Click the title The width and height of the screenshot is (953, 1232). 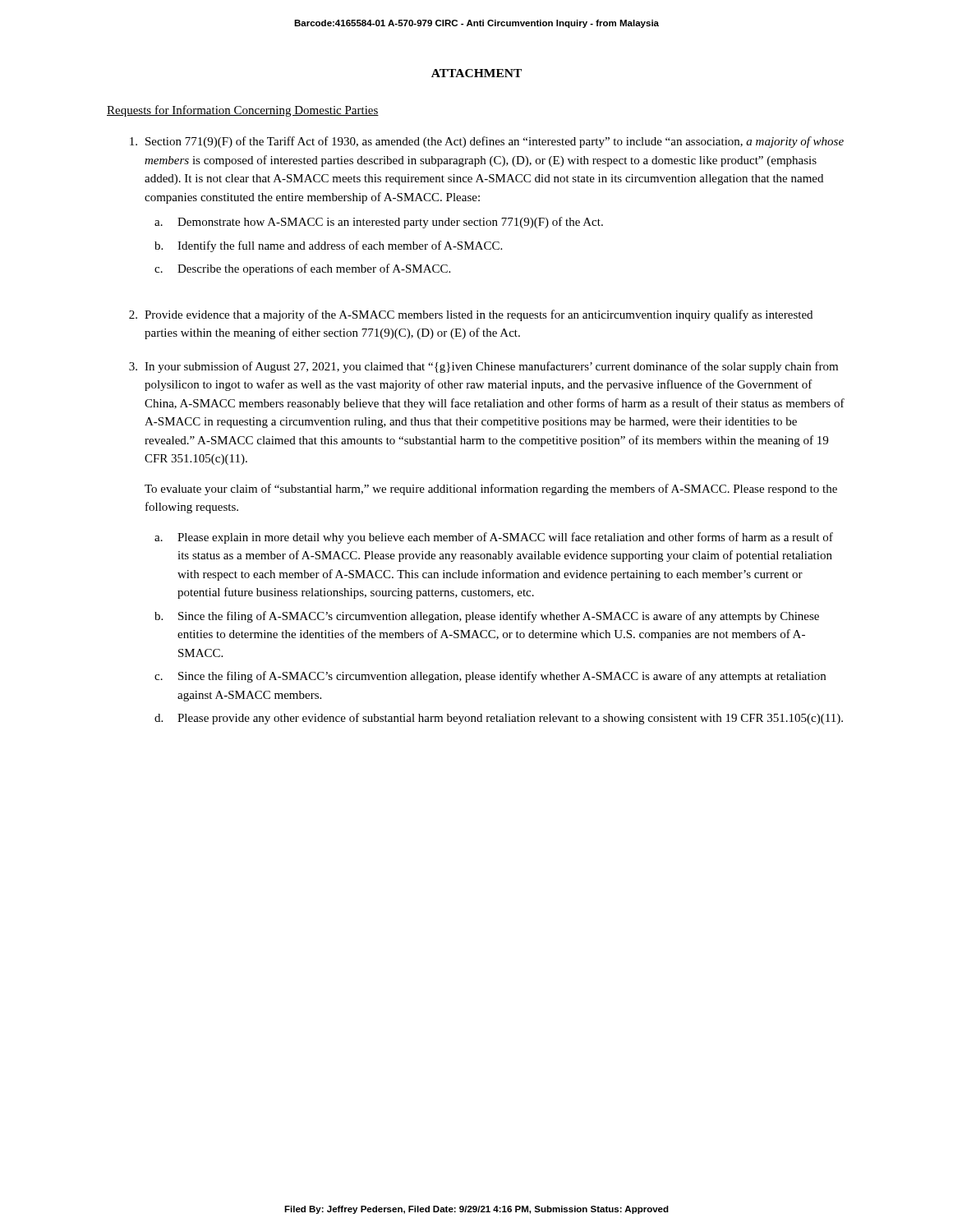[x=476, y=73]
